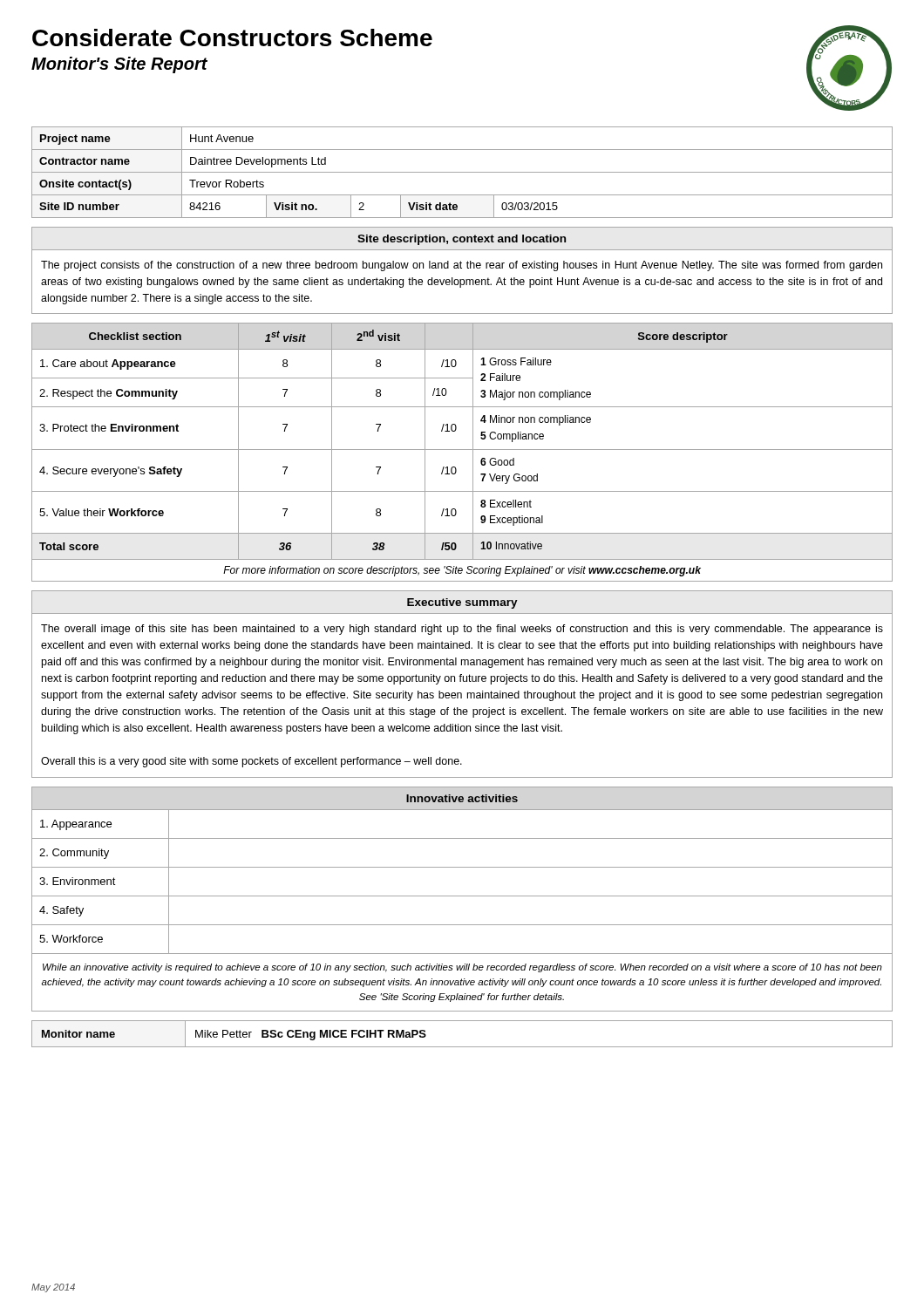Locate the block starting "While an innovative activity is required to"
Screen dimensions: 1308x924
(x=462, y=982)
